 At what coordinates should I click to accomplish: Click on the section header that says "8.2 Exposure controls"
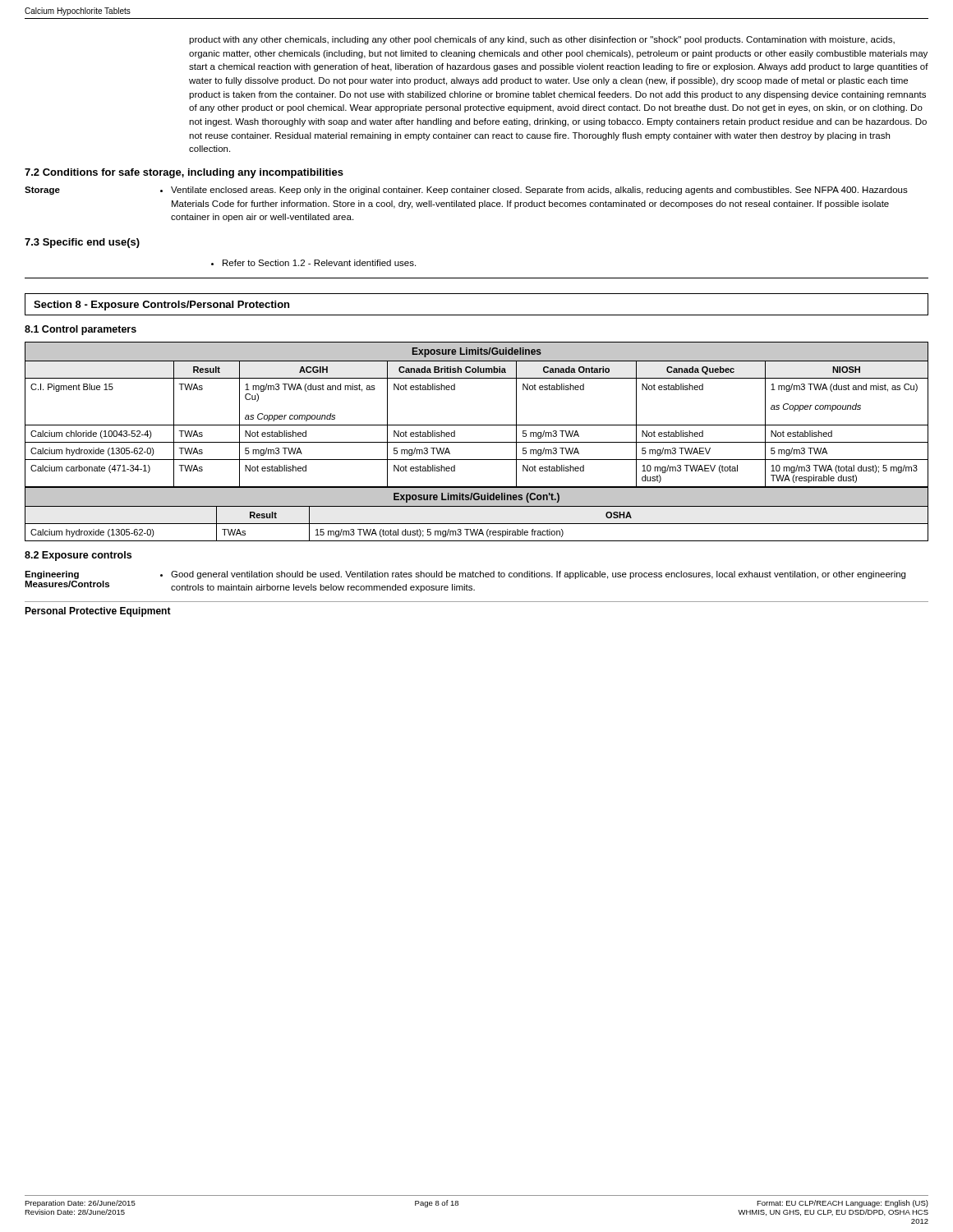coord(78,555)
